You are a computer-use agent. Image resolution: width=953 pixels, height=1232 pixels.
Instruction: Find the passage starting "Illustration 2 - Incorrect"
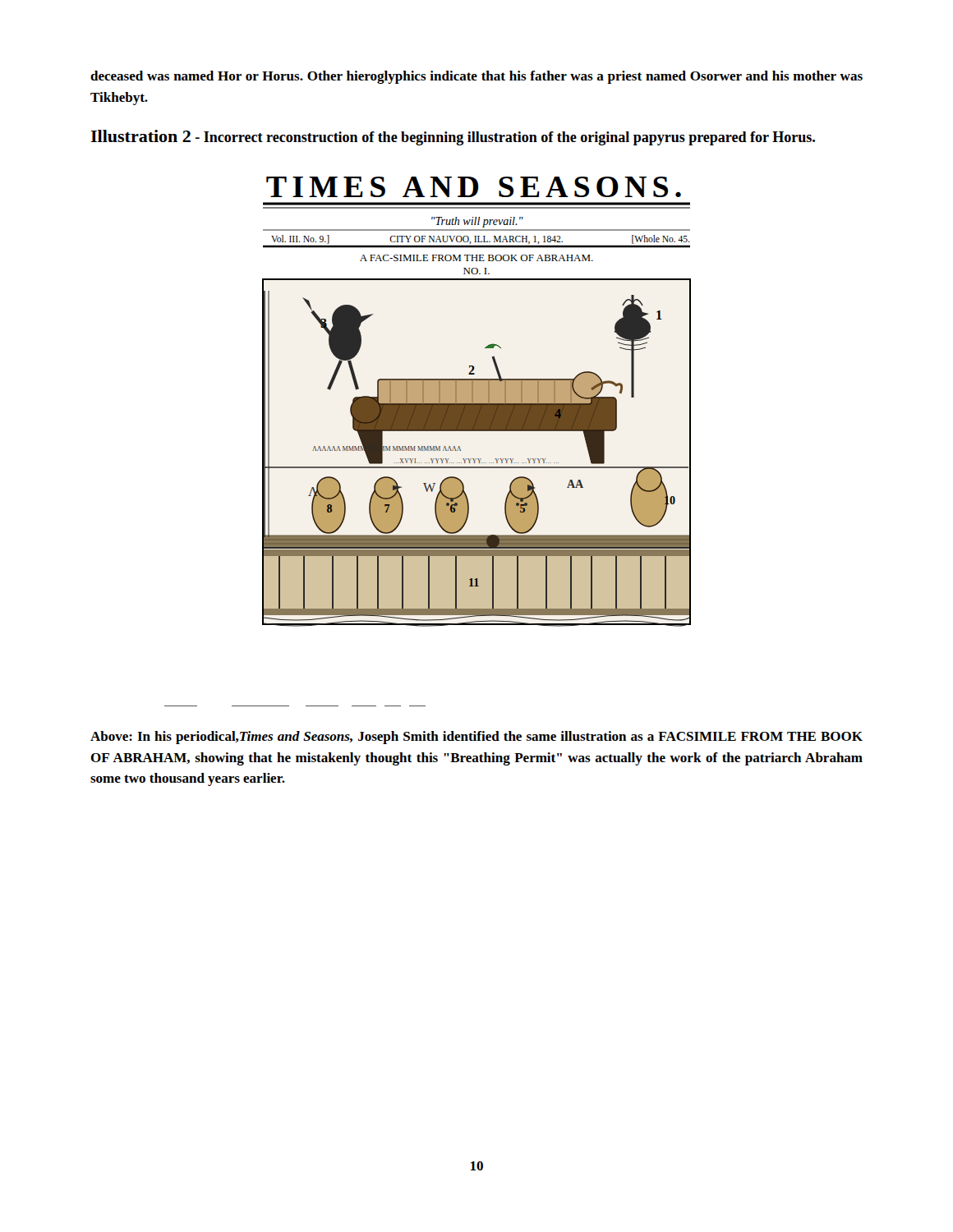[453, 136]
